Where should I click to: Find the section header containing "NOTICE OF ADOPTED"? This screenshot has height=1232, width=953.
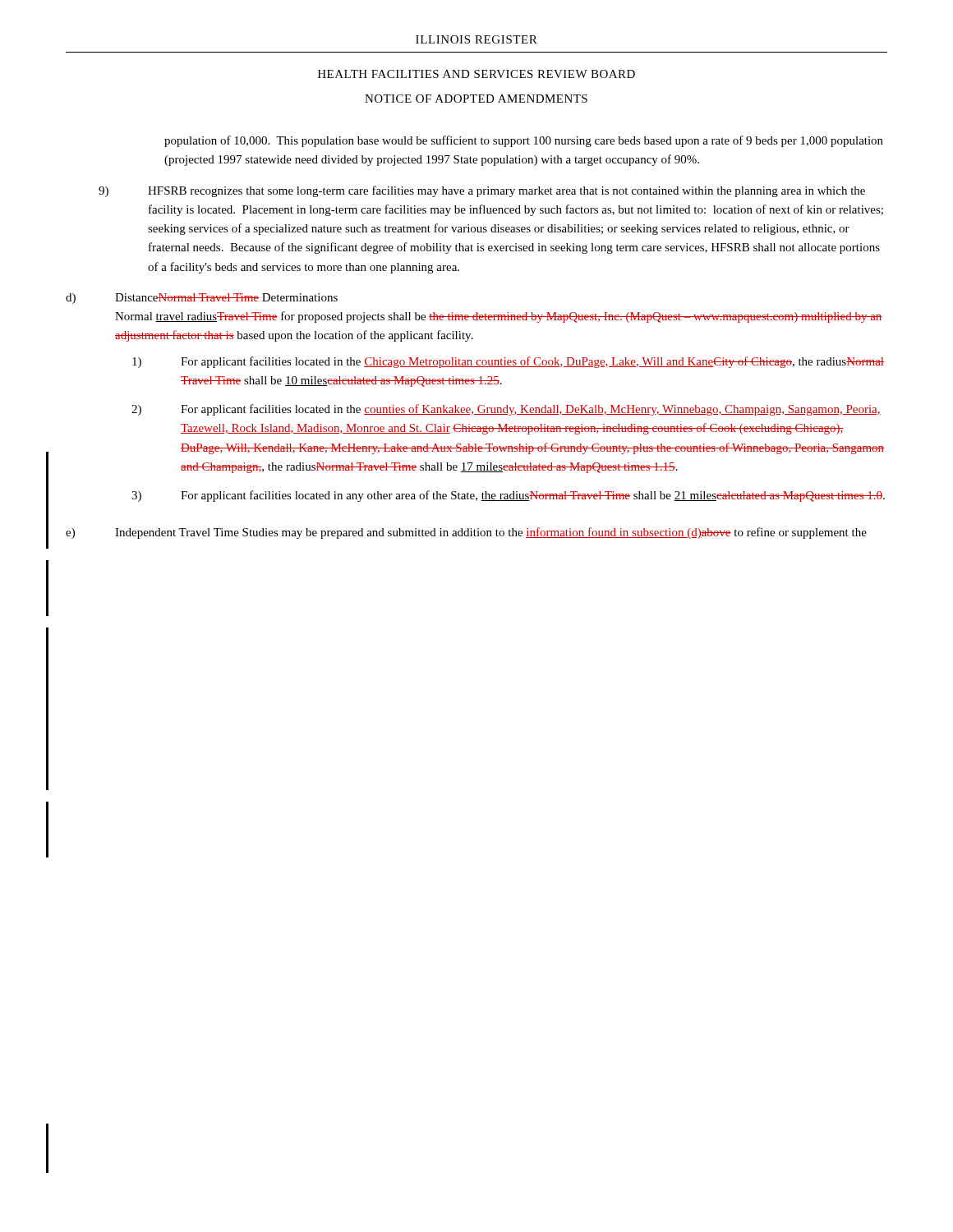click(x=476, y=99)
